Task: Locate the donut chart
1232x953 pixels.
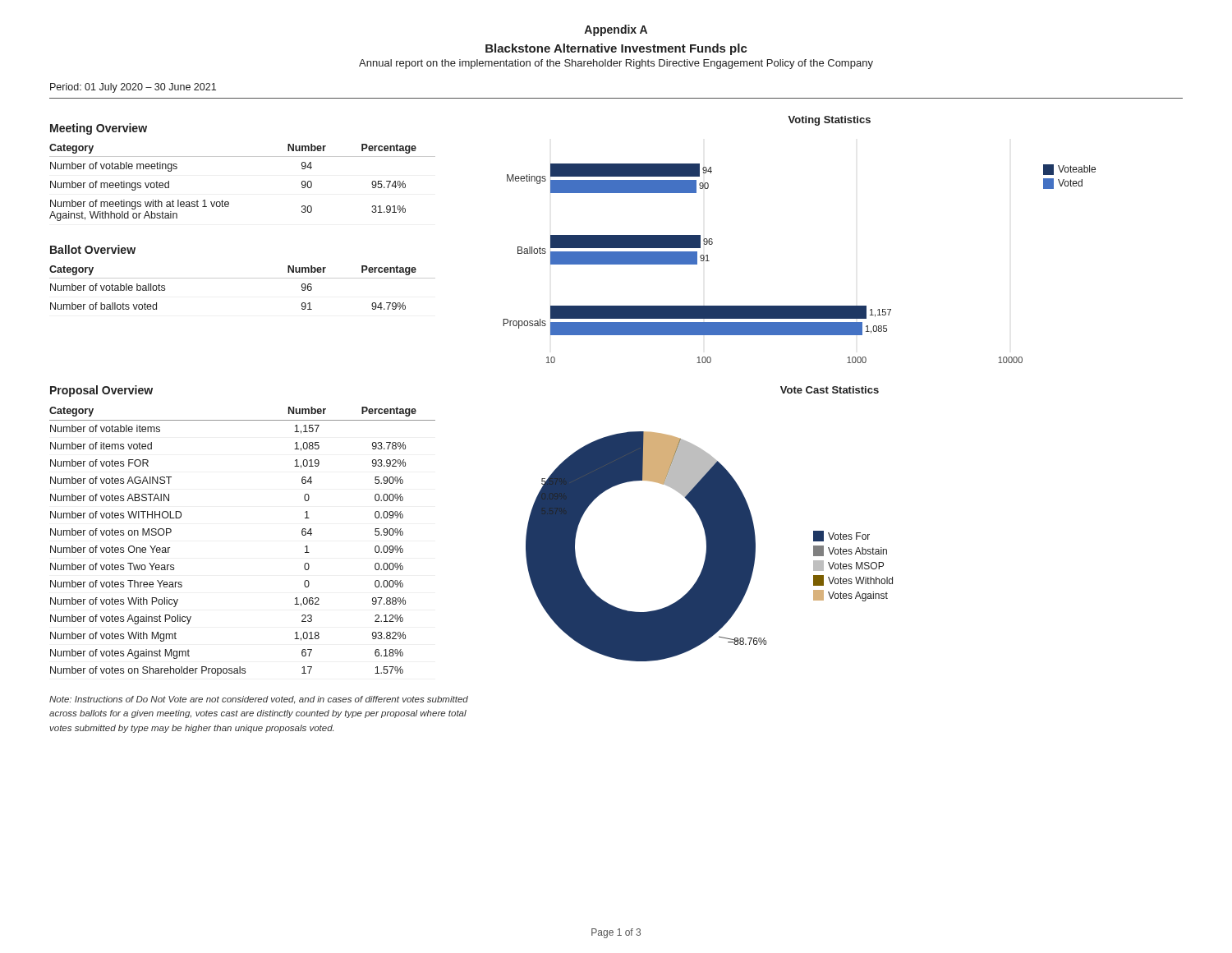Action: (x=830, y=542)
